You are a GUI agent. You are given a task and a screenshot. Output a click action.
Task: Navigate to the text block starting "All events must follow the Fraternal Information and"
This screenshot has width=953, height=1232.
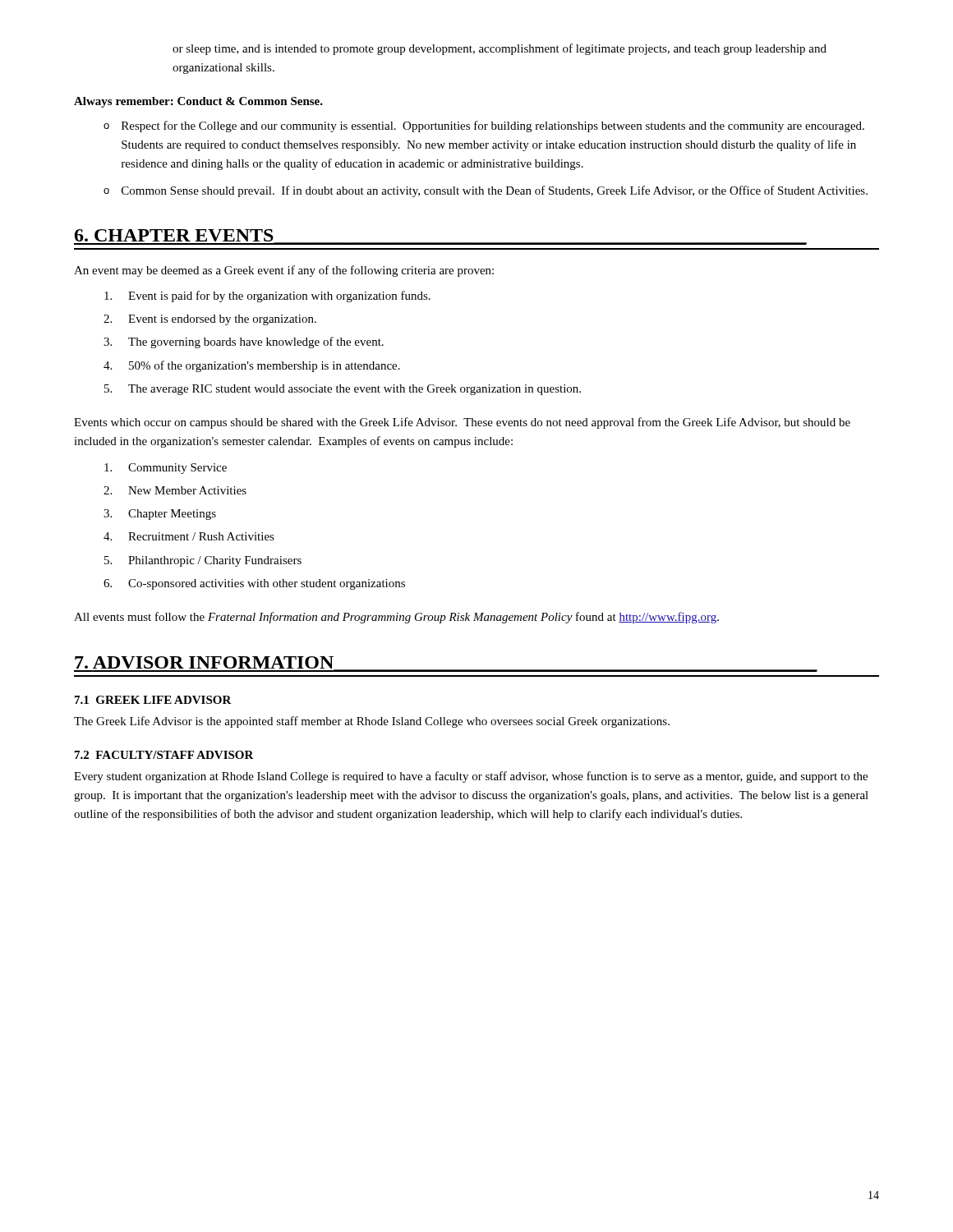[397, 617]
